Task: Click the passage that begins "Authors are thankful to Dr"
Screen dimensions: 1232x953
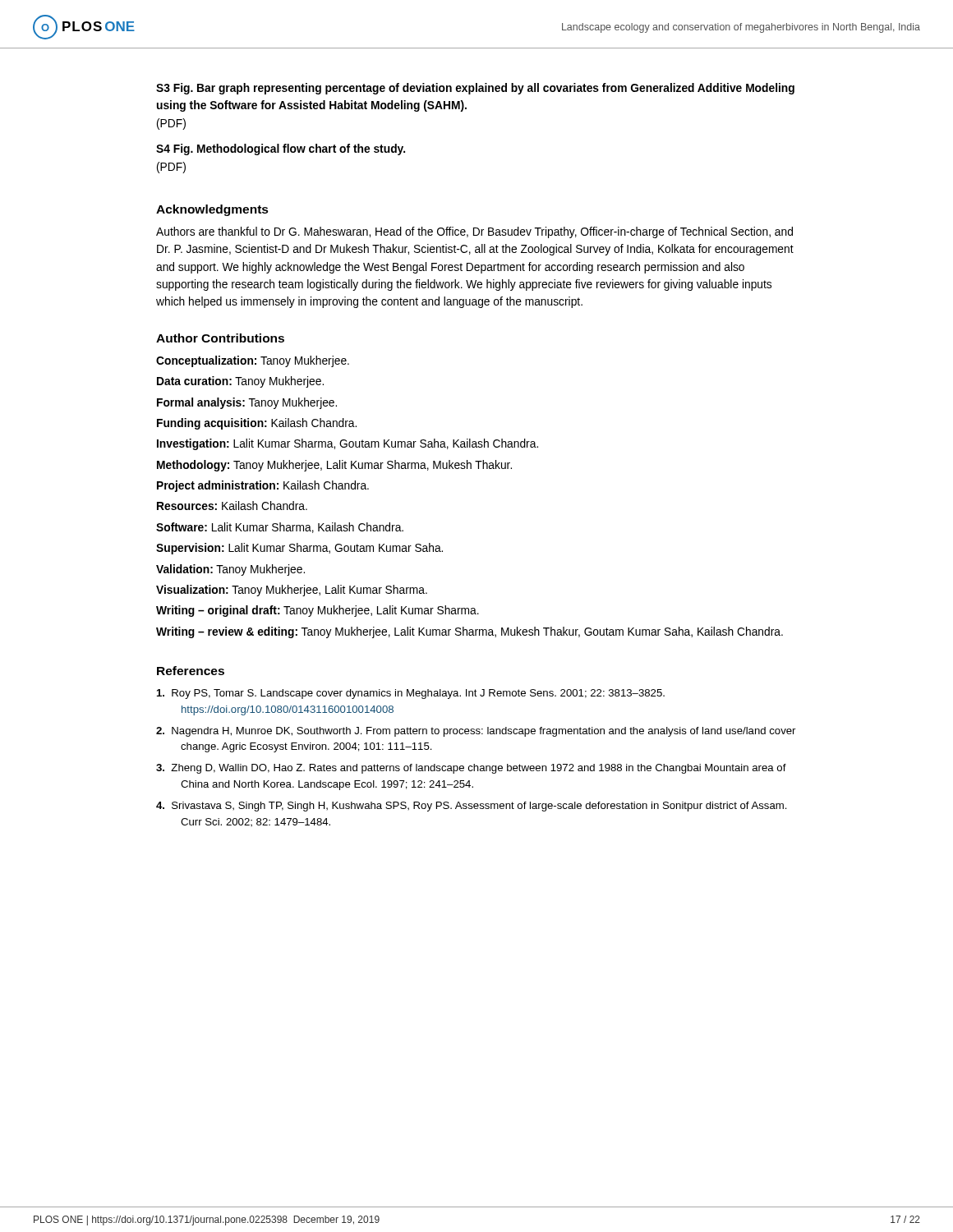Action: [475, 267]
